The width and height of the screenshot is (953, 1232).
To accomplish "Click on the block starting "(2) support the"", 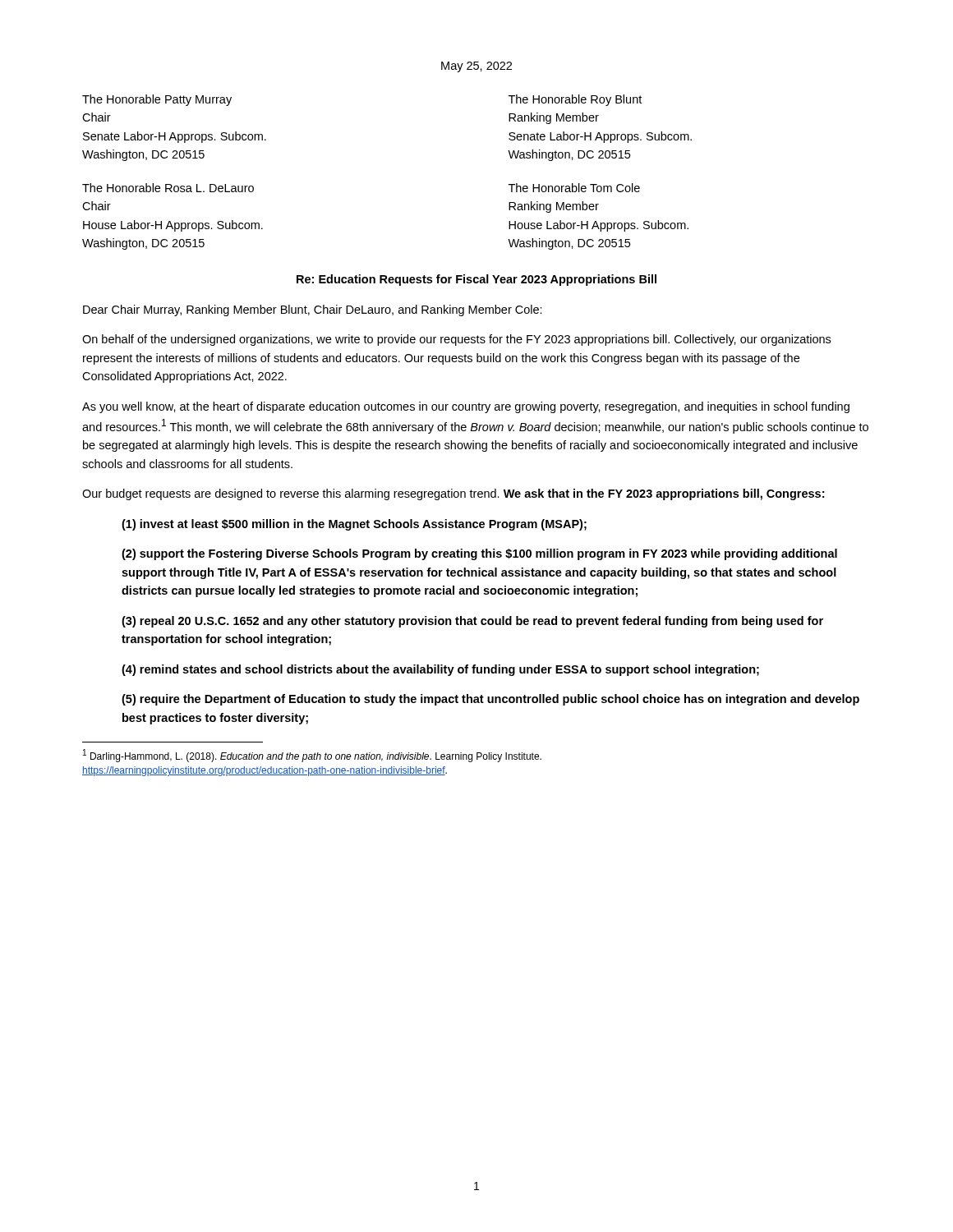I will point(480,572).
